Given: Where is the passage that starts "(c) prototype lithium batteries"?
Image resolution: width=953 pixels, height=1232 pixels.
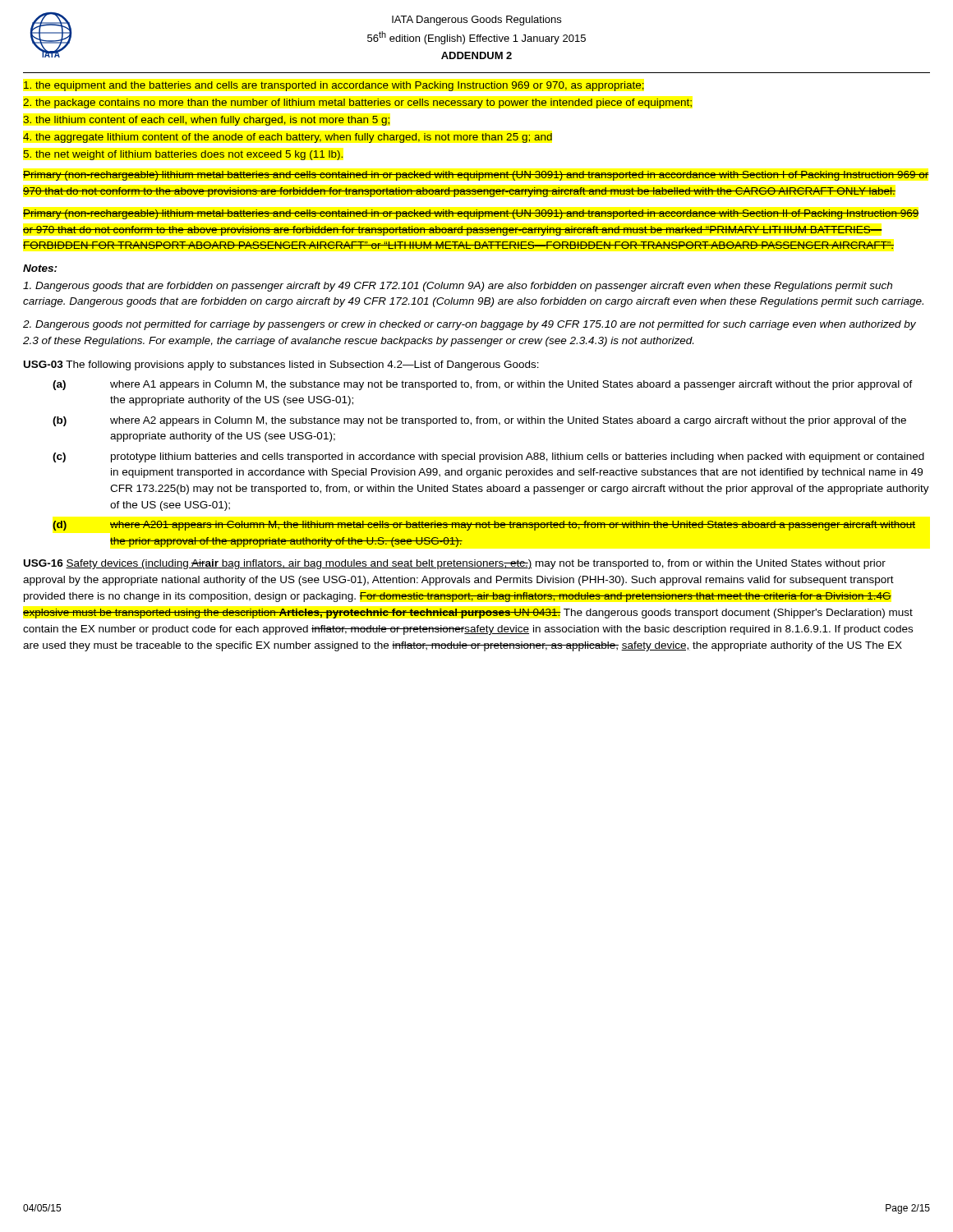Looking at the screenshot, I should (x=491, y=480).
